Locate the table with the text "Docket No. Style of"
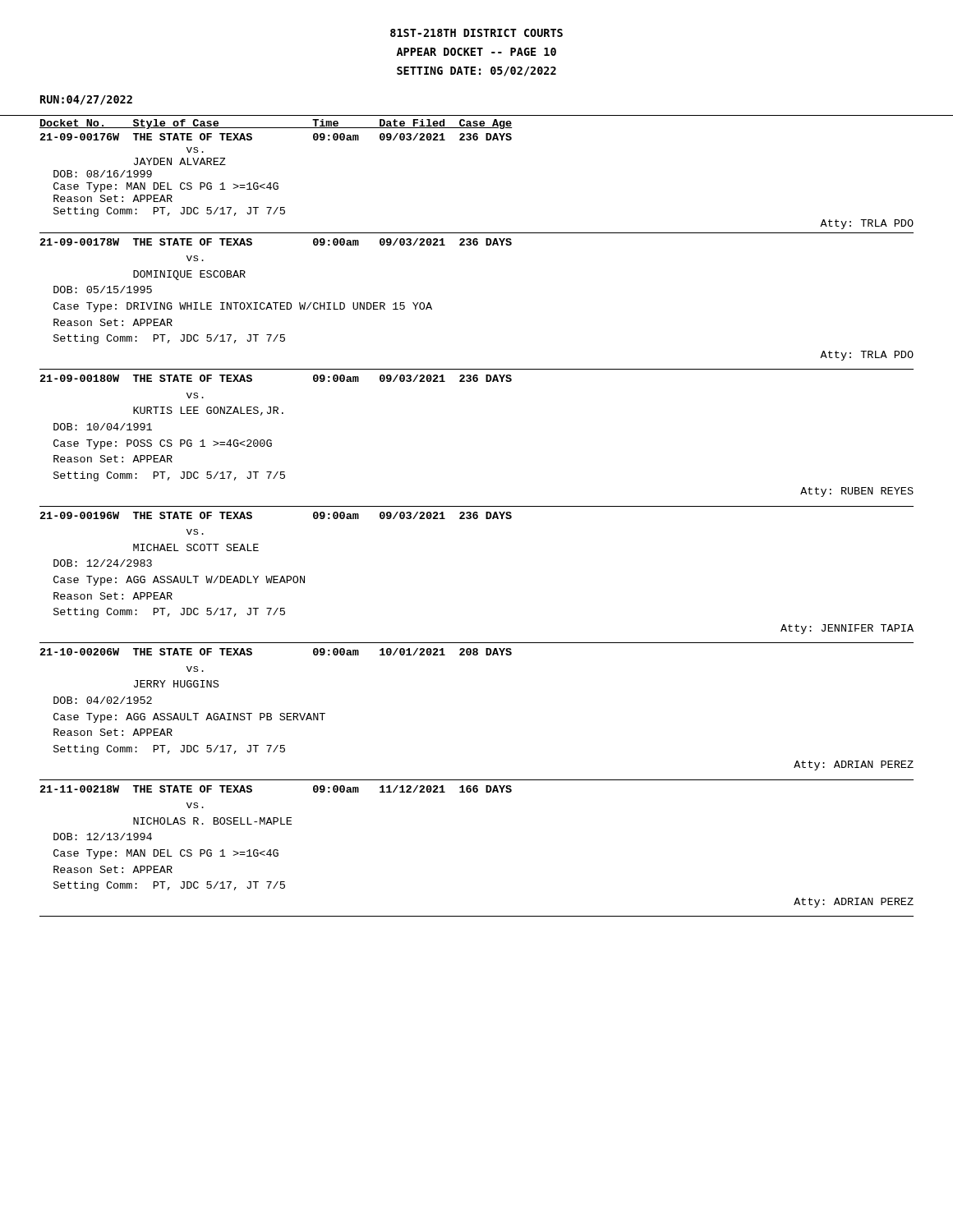This screenshot has width=953, height=1232. 476,173
